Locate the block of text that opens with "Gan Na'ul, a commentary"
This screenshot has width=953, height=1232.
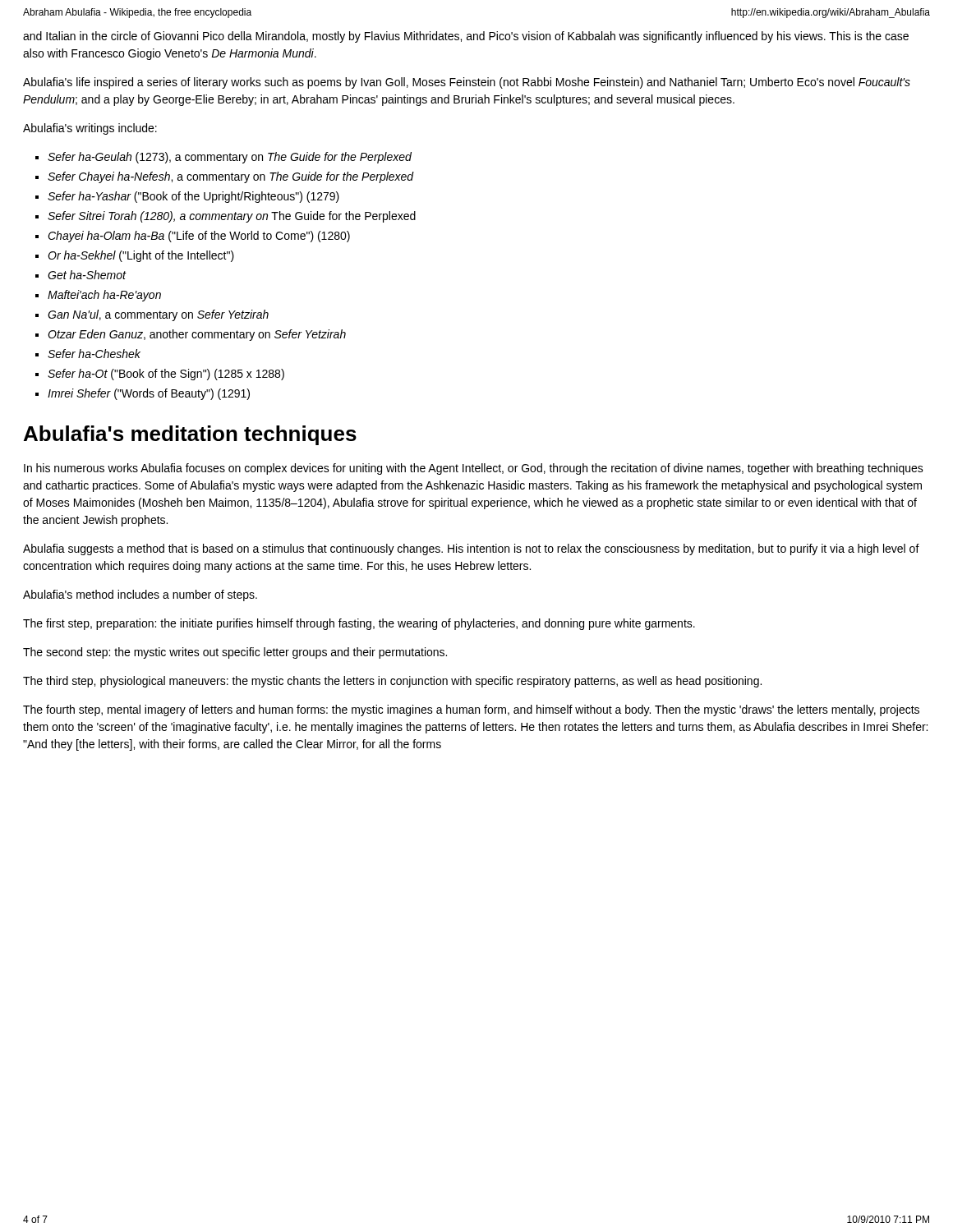[x=158, y=315]
